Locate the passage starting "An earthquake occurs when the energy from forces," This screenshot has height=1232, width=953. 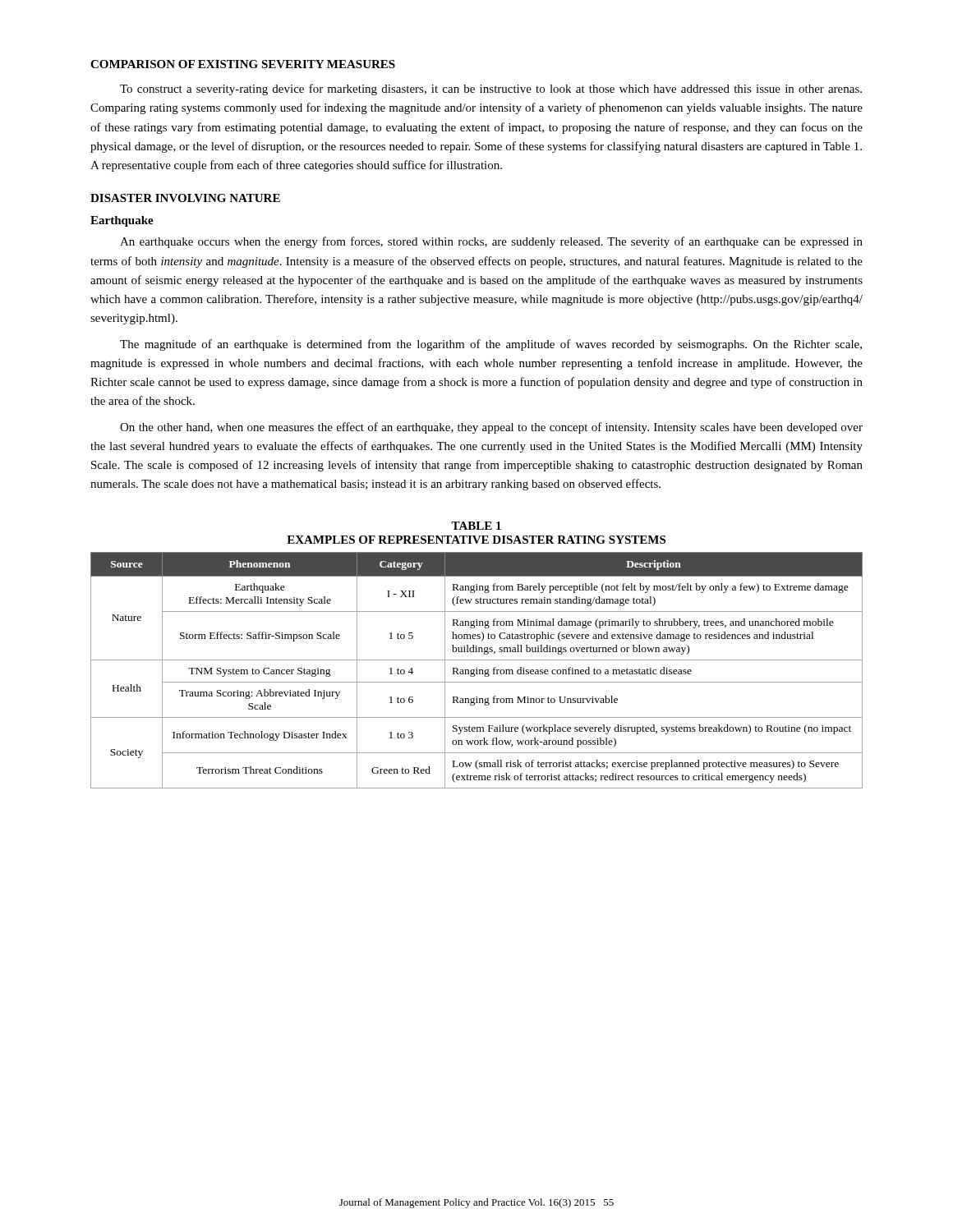(x=476, y=280)
